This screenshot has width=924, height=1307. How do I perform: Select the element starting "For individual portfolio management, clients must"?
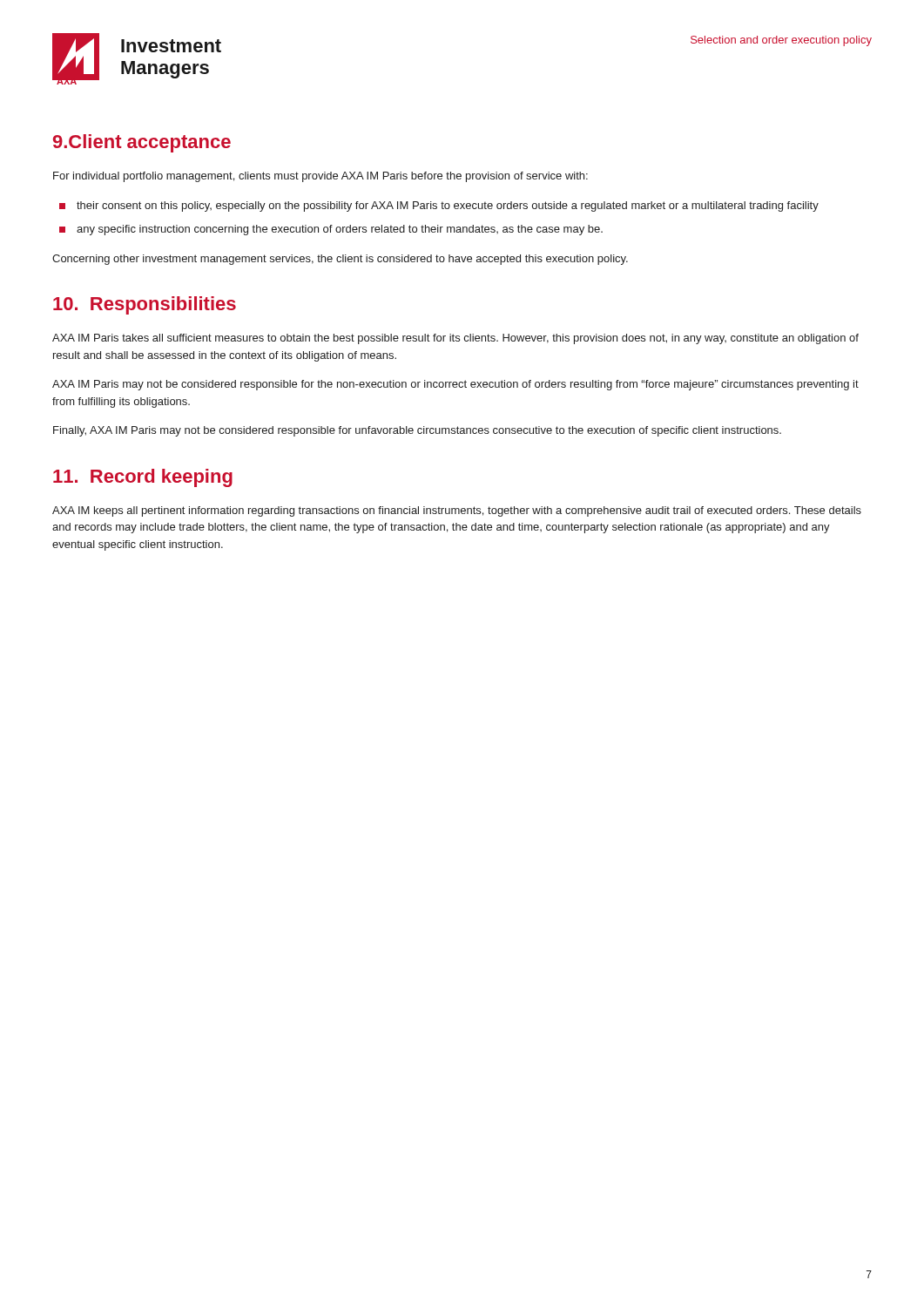tap(320, 176)
